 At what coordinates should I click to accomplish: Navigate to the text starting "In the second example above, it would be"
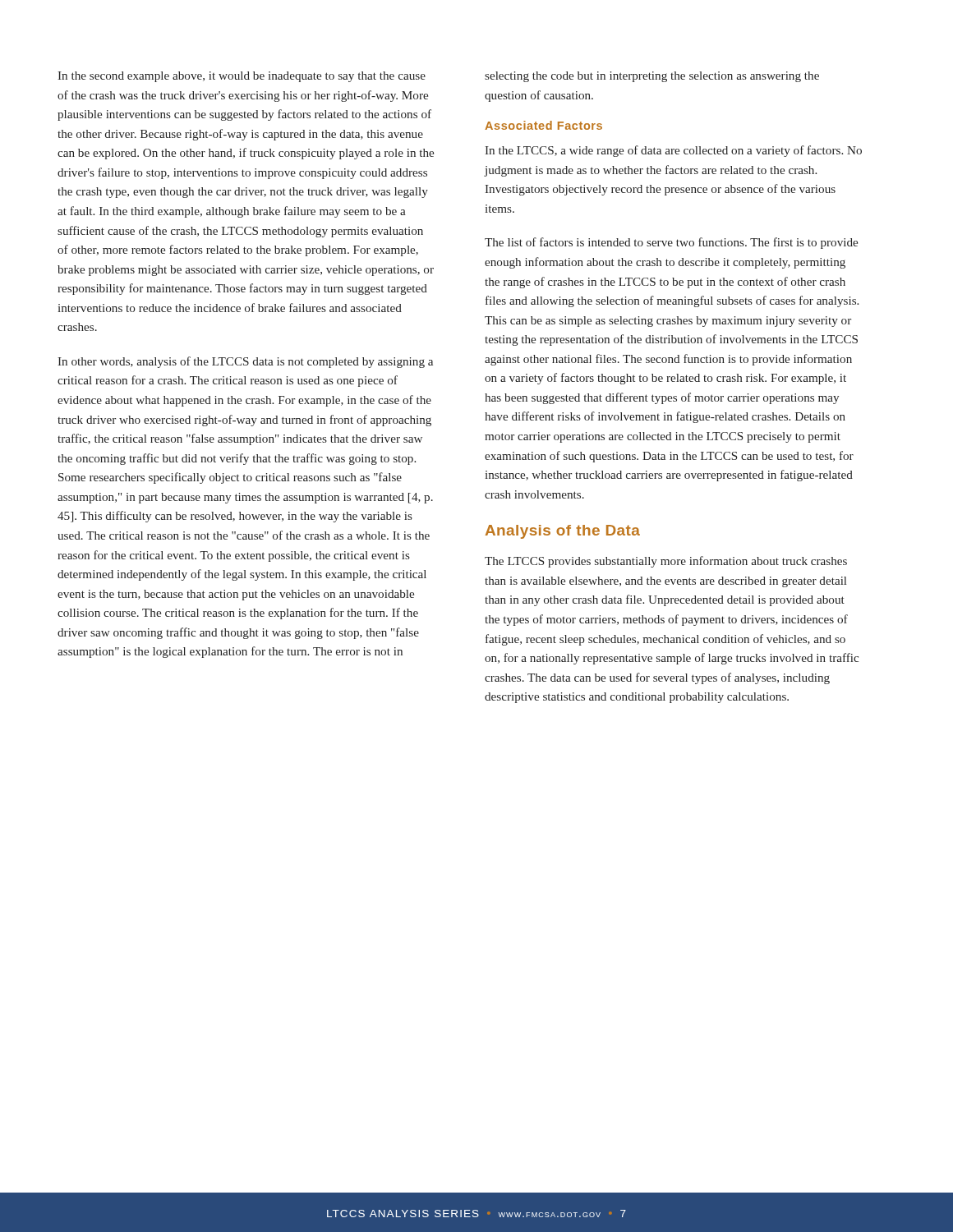pyautogui.click(x=246, y=201)
